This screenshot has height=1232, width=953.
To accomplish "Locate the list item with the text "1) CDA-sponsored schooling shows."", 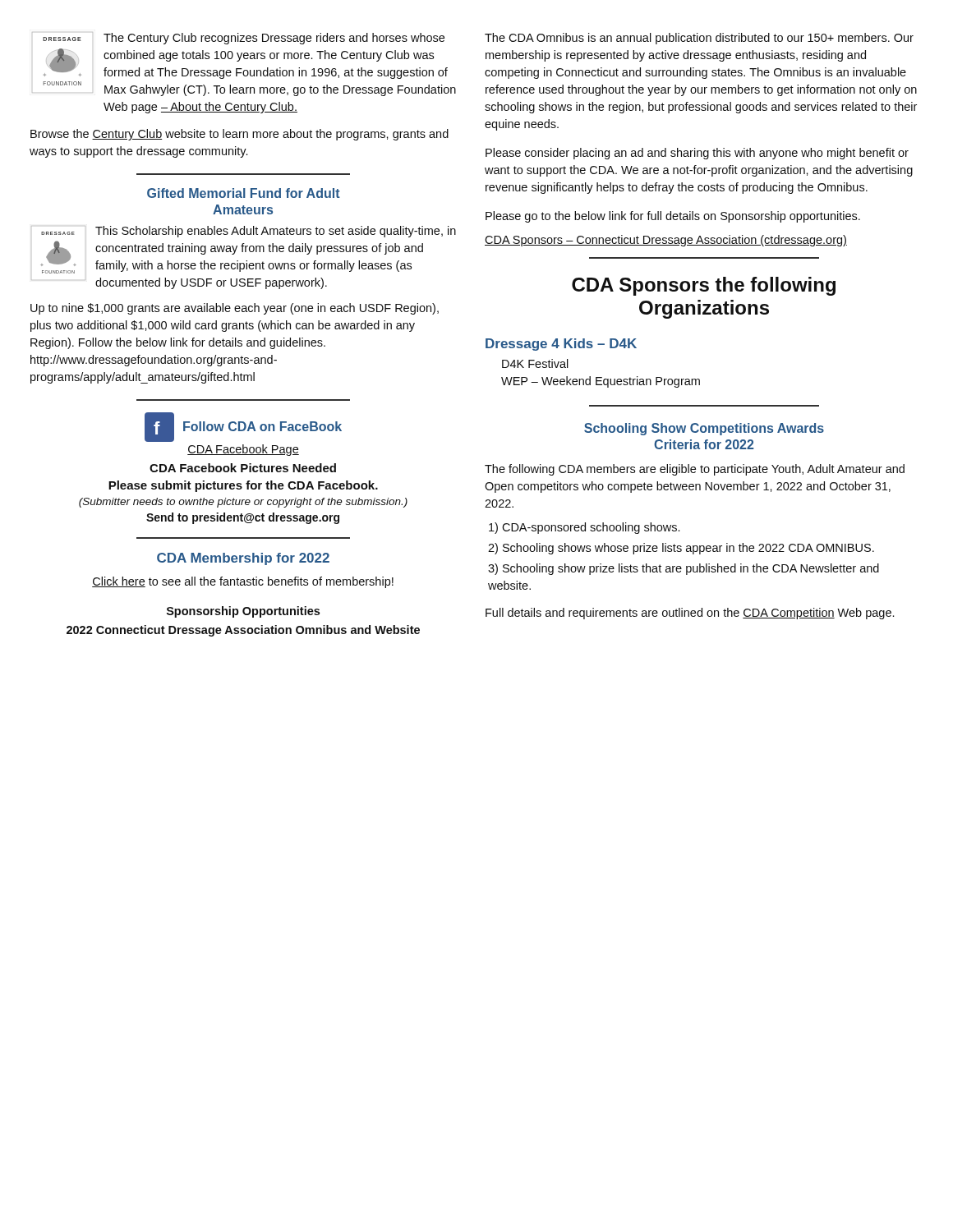I will [584, 527].
